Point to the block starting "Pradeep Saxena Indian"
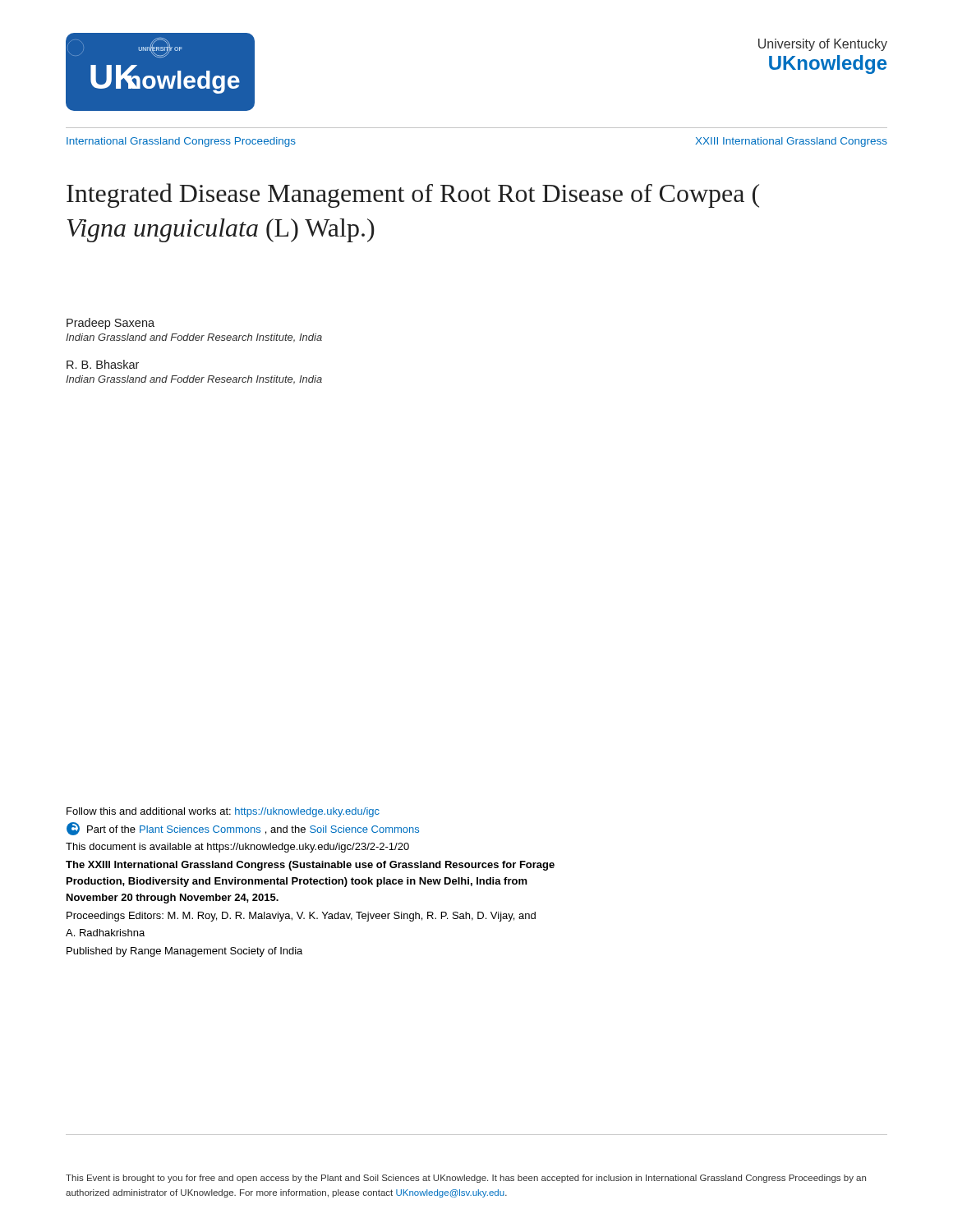Screen dimensions: 1232x953 [x=110, y=324]
